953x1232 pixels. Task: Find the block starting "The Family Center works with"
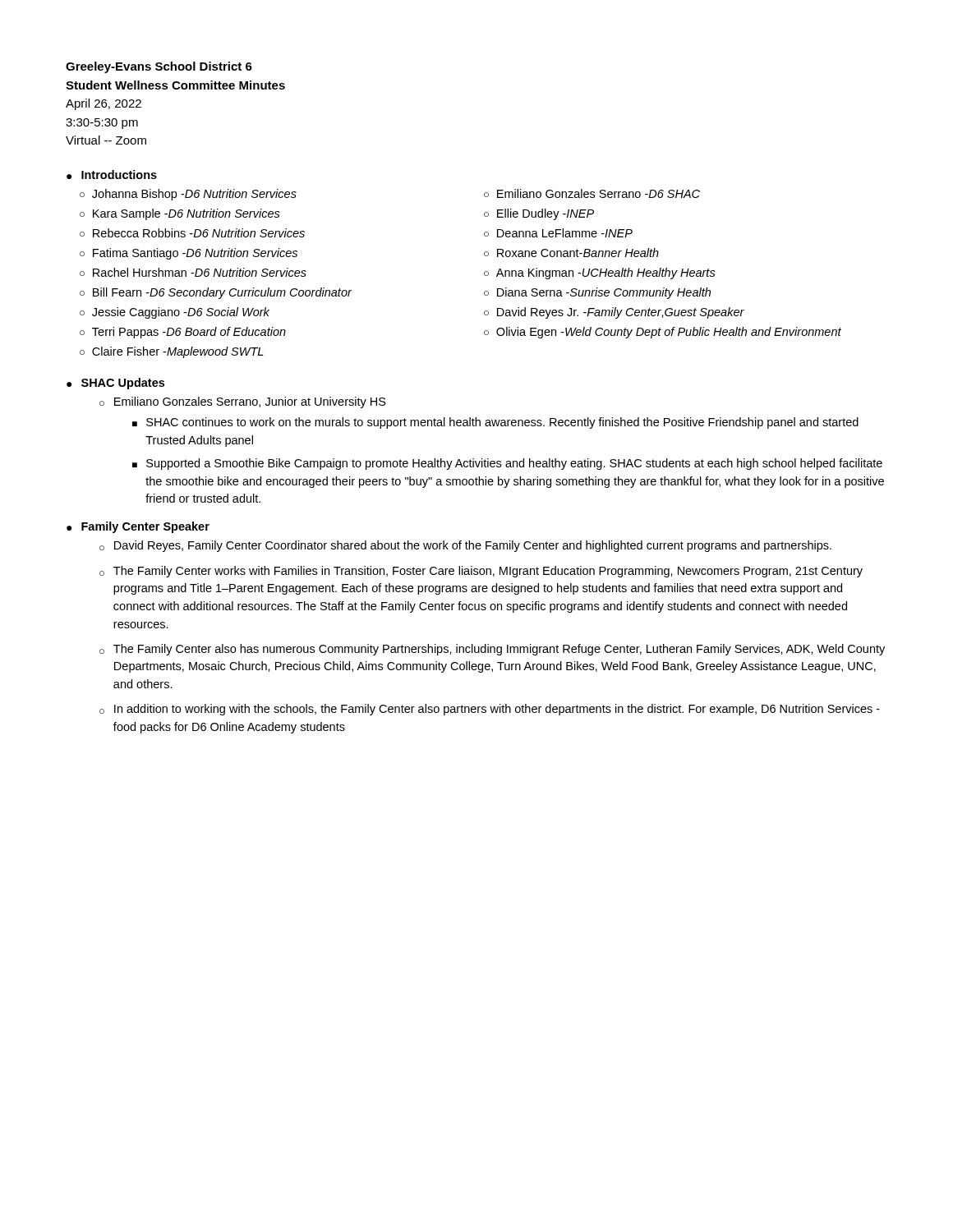pos(488,597)
